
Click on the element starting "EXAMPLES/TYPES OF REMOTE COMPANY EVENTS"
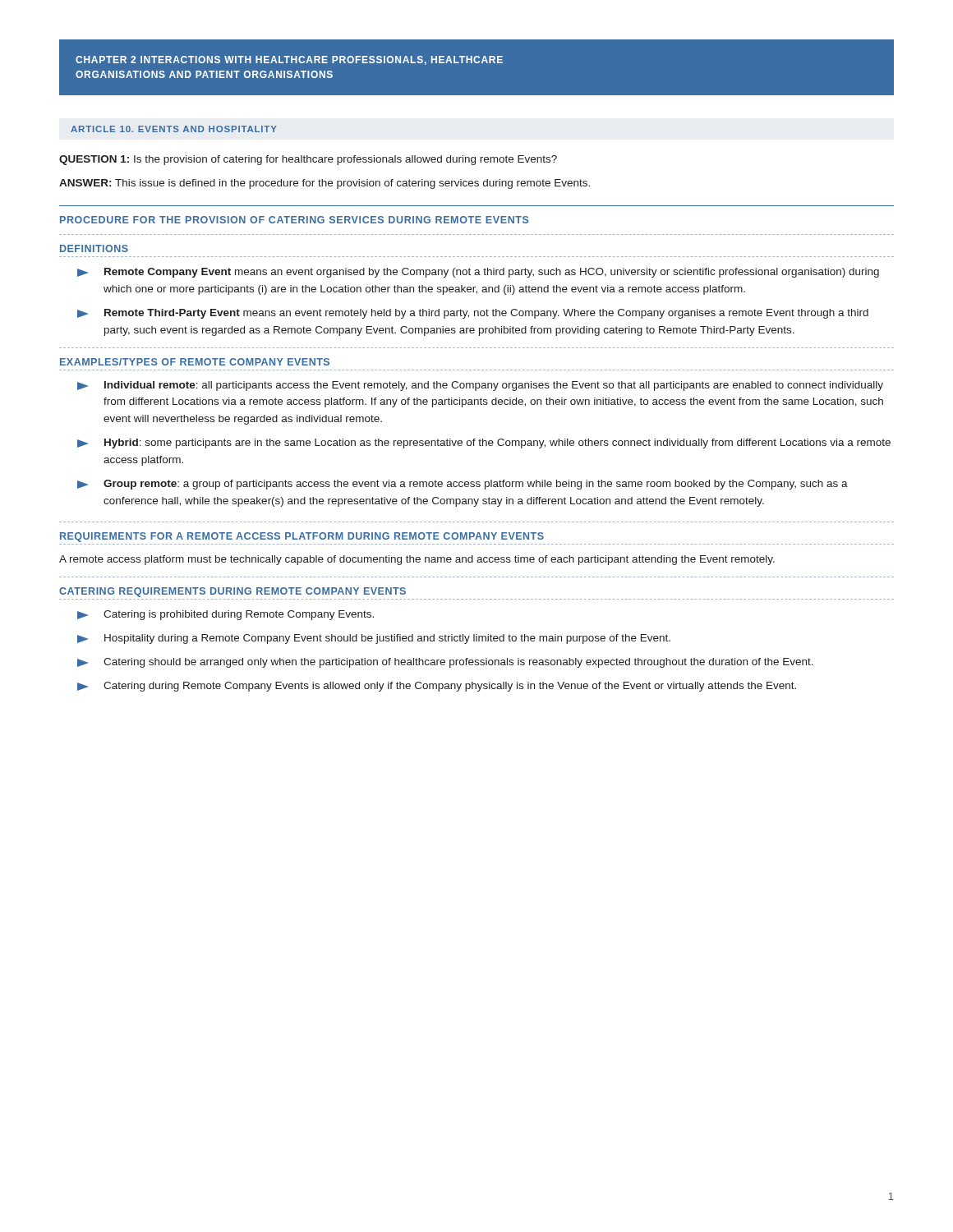point(476,363)
